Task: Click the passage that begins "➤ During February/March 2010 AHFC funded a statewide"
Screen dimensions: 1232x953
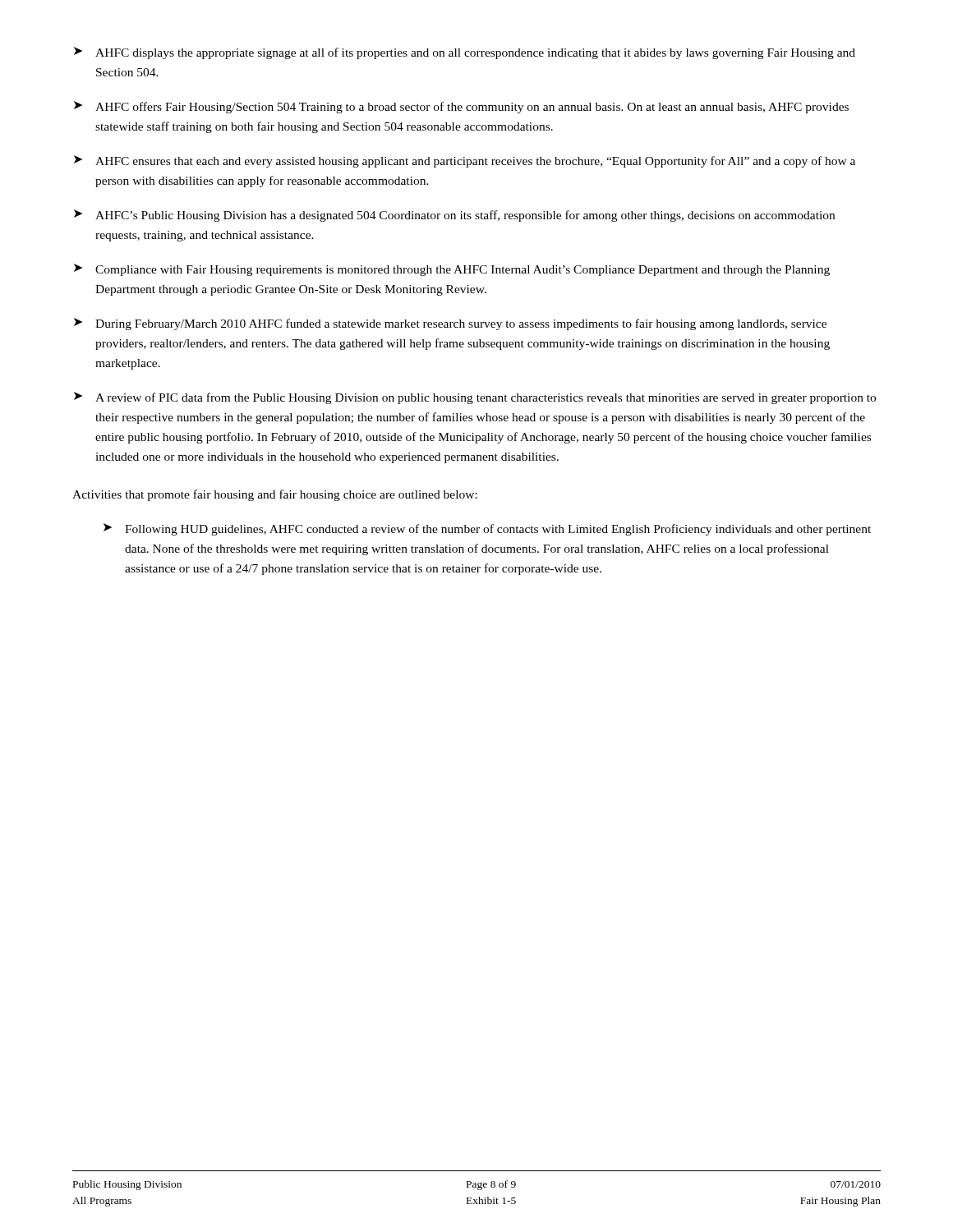Action: coord(476,343)
